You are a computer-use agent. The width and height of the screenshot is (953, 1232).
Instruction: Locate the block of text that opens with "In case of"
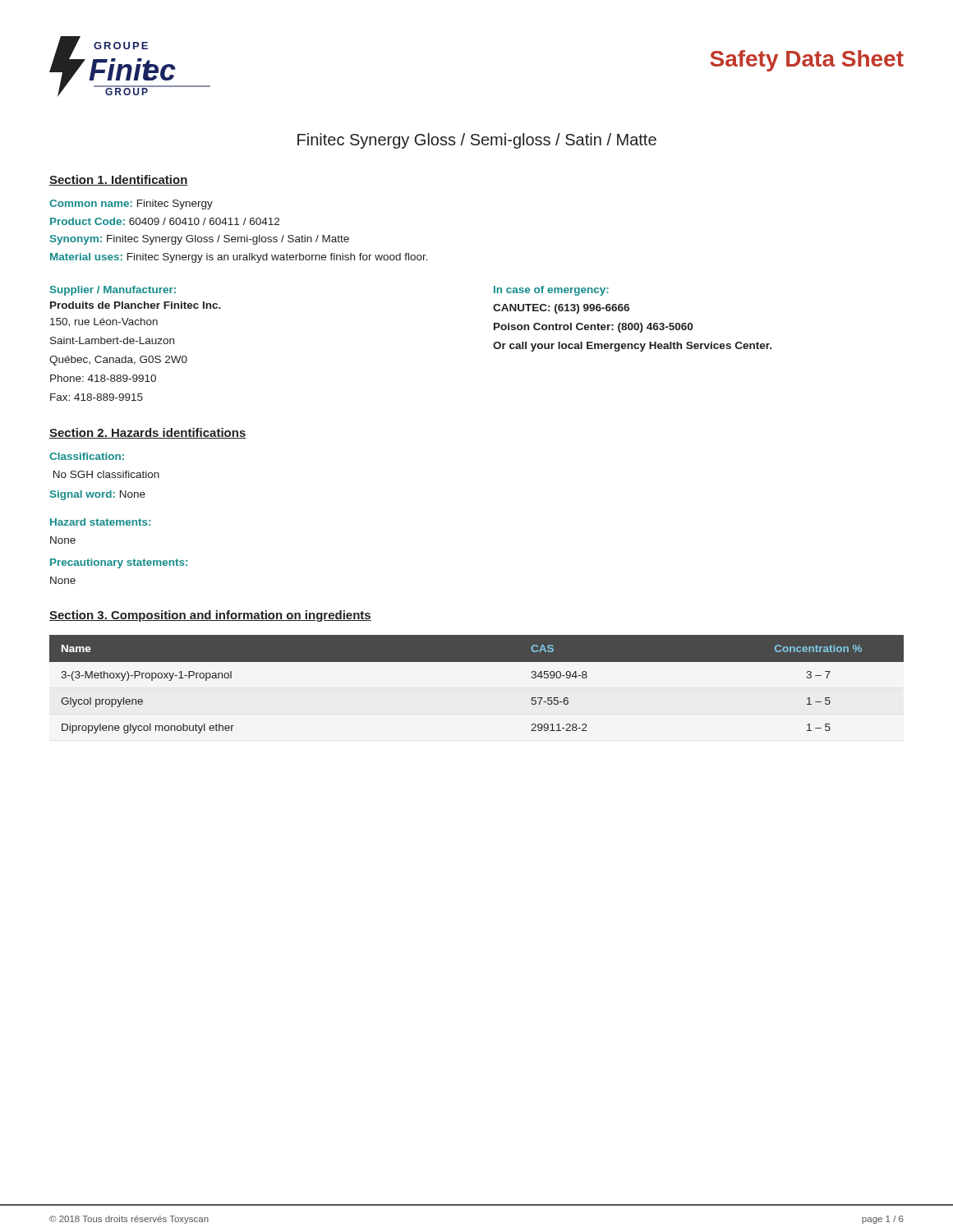[698, 320]
